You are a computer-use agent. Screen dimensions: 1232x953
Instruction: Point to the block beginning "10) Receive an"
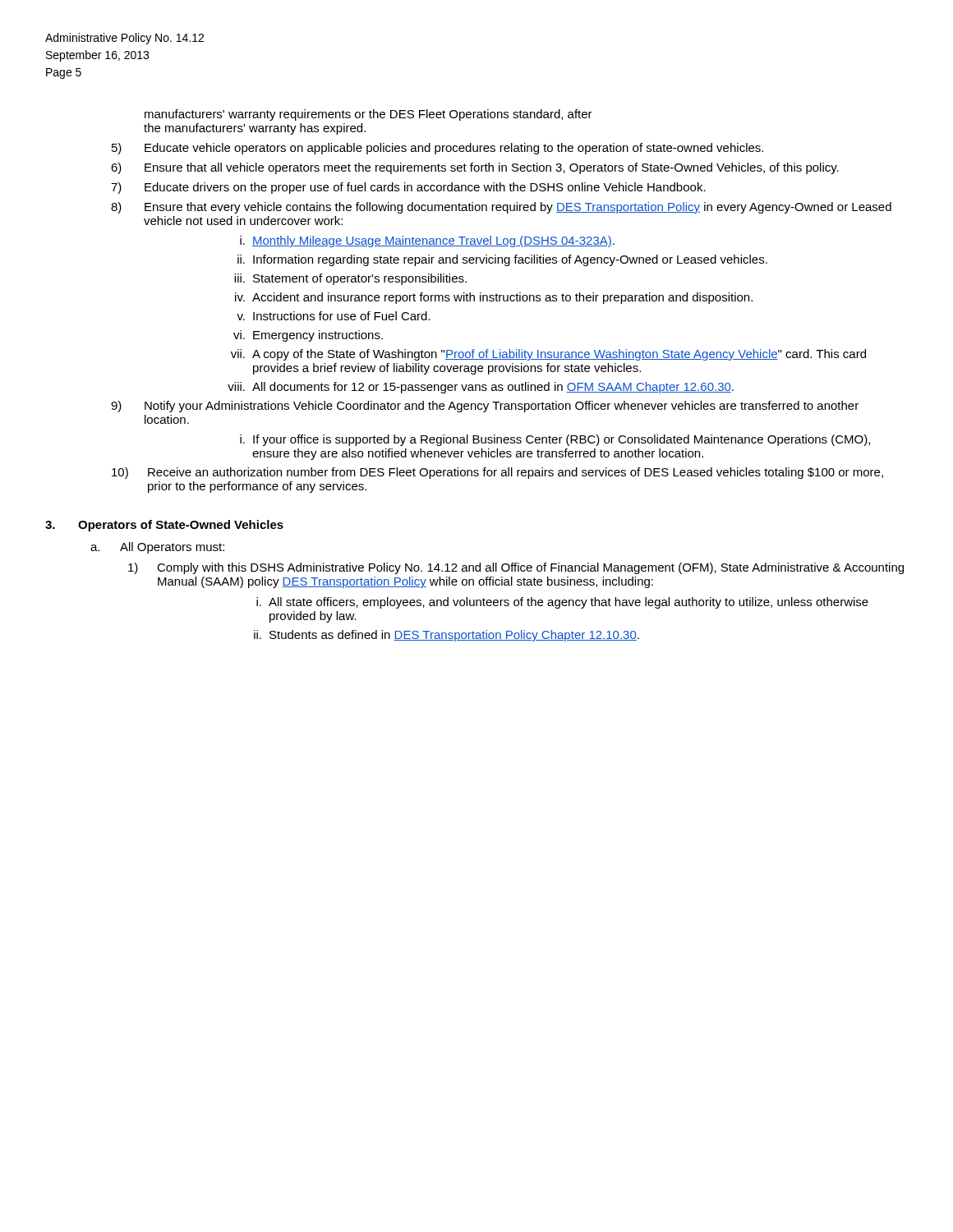tap(509, 479)
